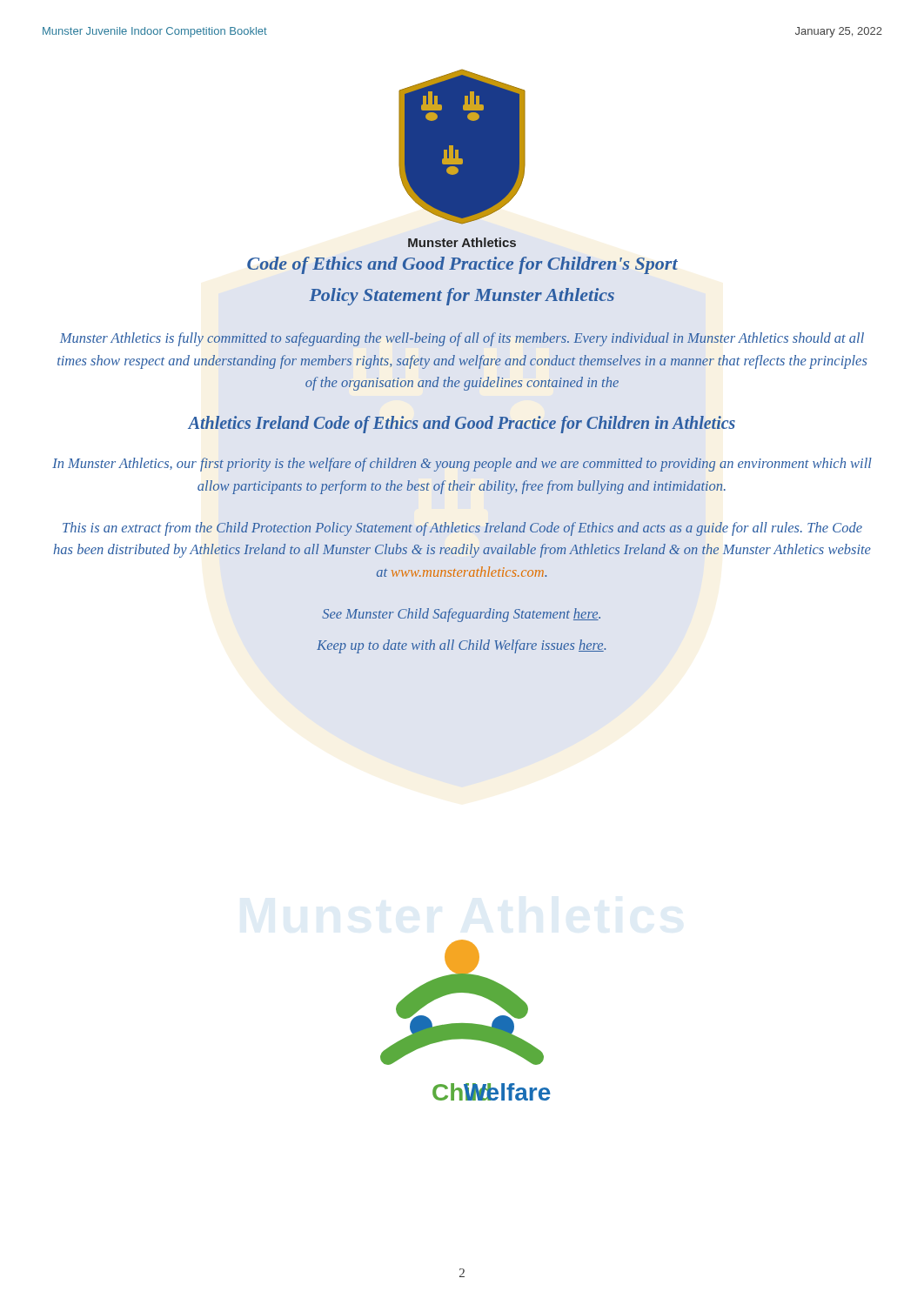Screen dimensions: 1305x924
Task: Locate the section header containing "Athletics Ireland Code of"
Action: click(462, 423)
